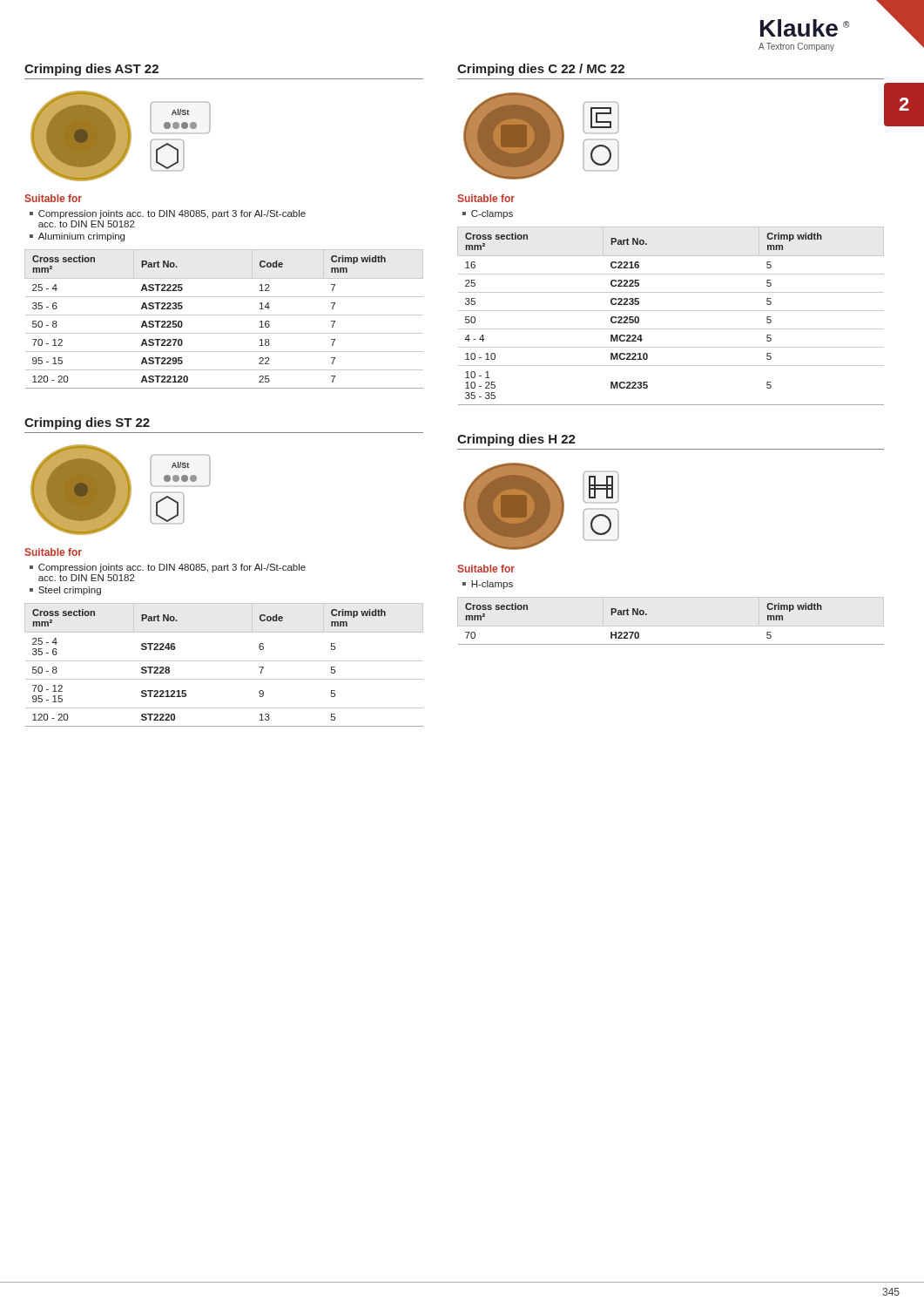Viewport: 924px width, 1307px height.
Task: Locate the text "▪ C-clamps"
Action: (x=487, y=214)
